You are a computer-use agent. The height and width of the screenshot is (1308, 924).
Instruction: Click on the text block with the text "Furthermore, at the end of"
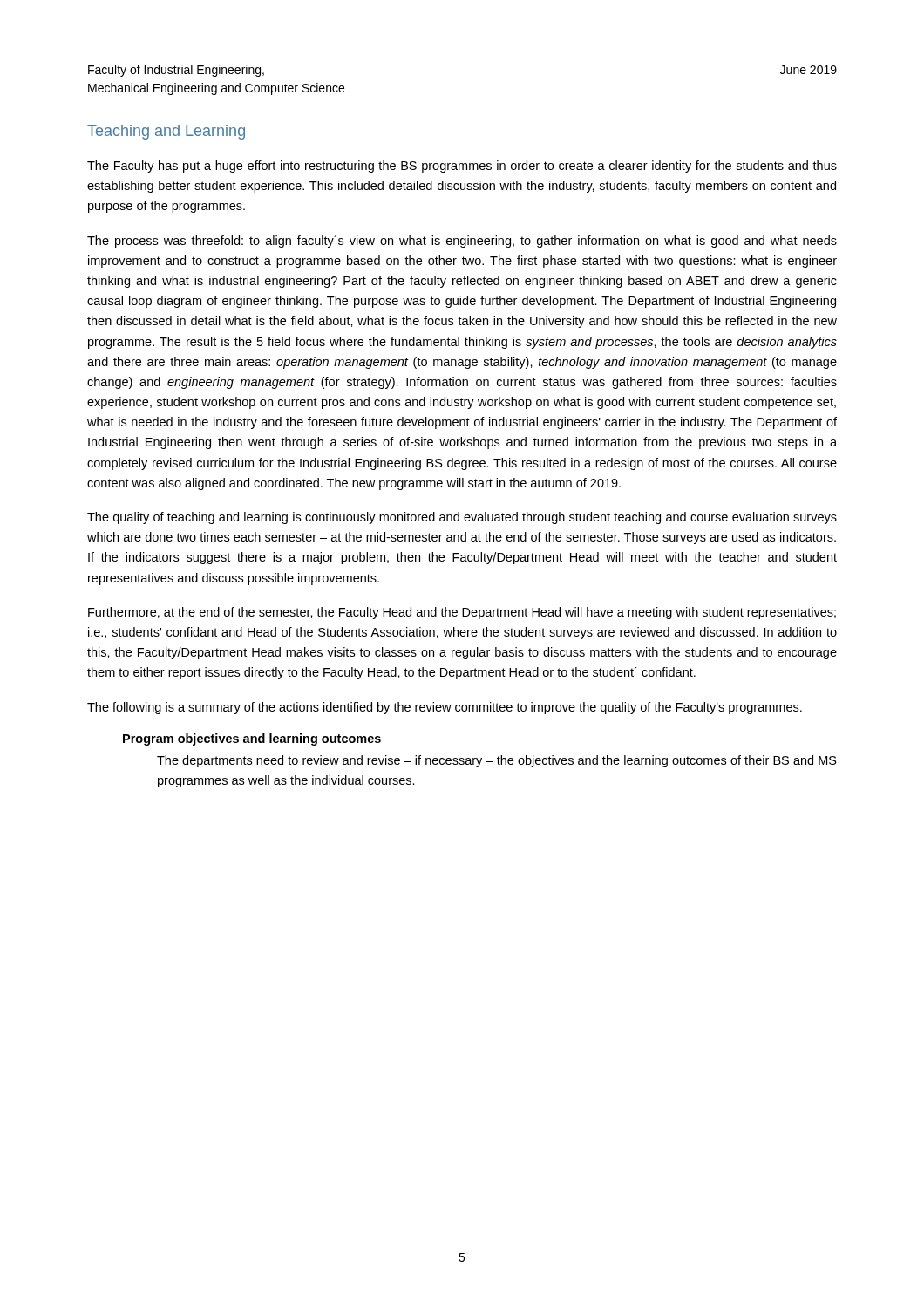coord(462,642)
